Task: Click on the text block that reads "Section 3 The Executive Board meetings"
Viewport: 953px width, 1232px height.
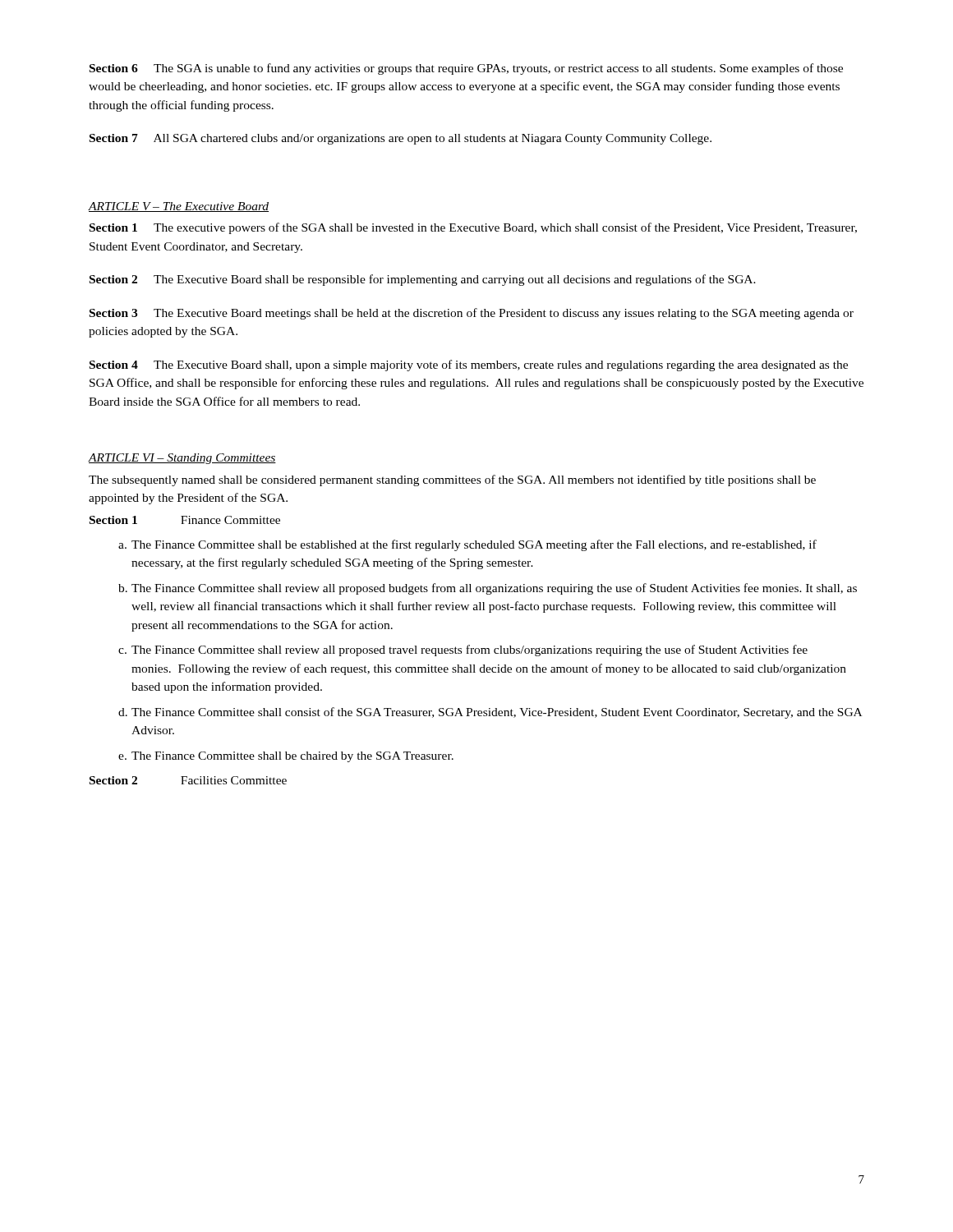Action: click(471, 321)
